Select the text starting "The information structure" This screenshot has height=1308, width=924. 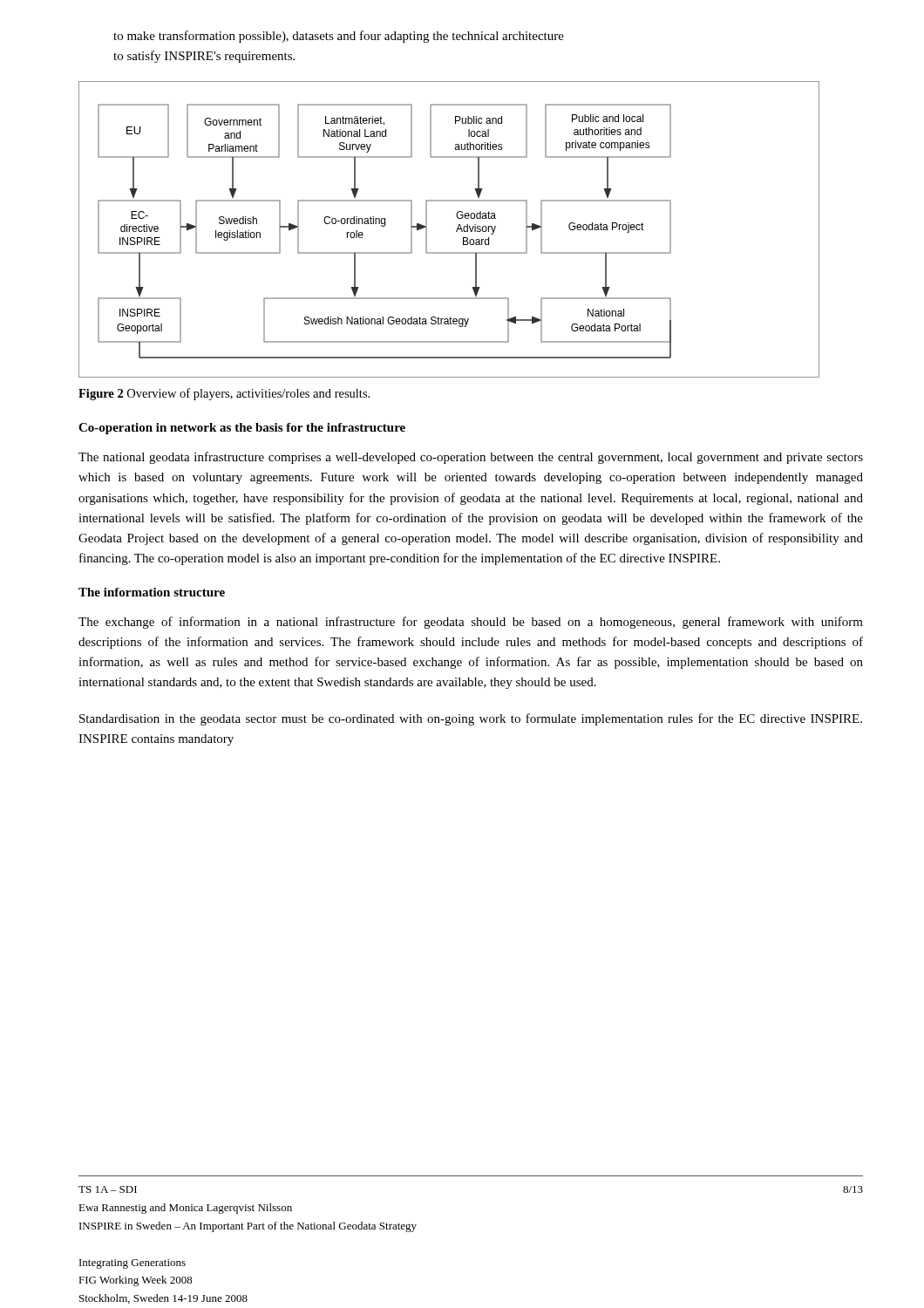[152, 592]
